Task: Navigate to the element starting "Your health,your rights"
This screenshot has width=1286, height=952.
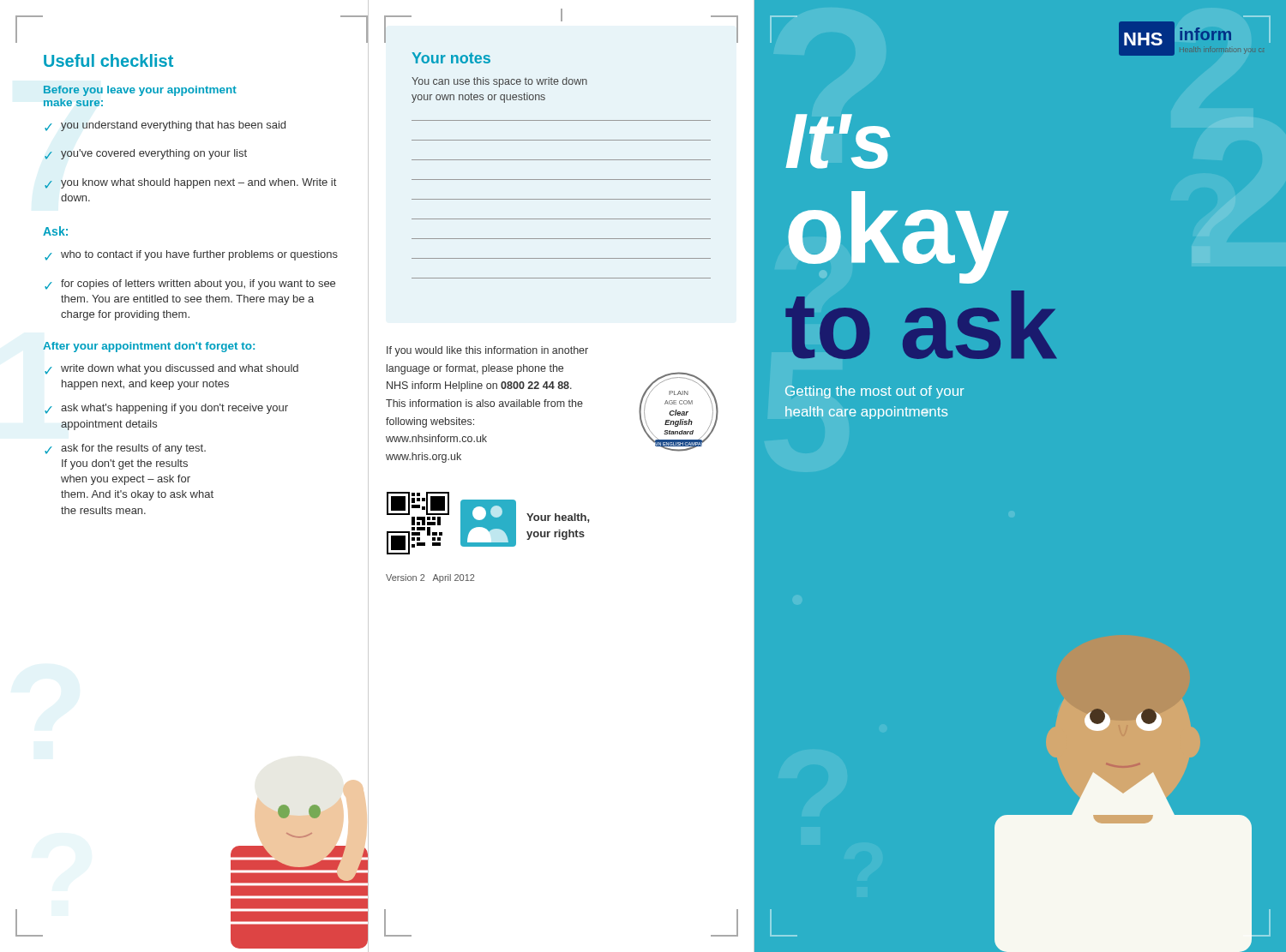Action: pyautogui.click(x=558, y=525)
